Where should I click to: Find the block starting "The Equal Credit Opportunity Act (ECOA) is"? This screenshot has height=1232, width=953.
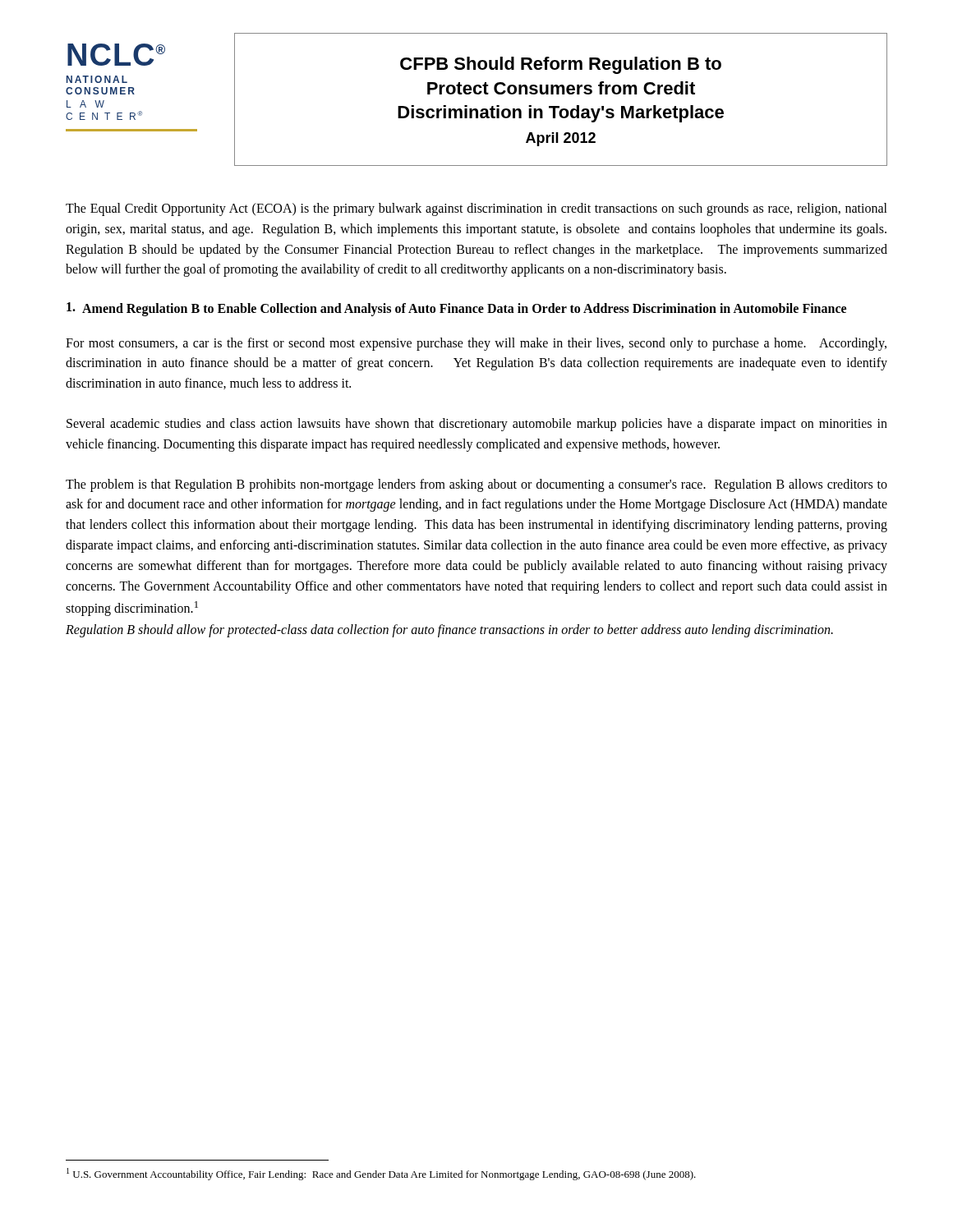tap(476, 239)
